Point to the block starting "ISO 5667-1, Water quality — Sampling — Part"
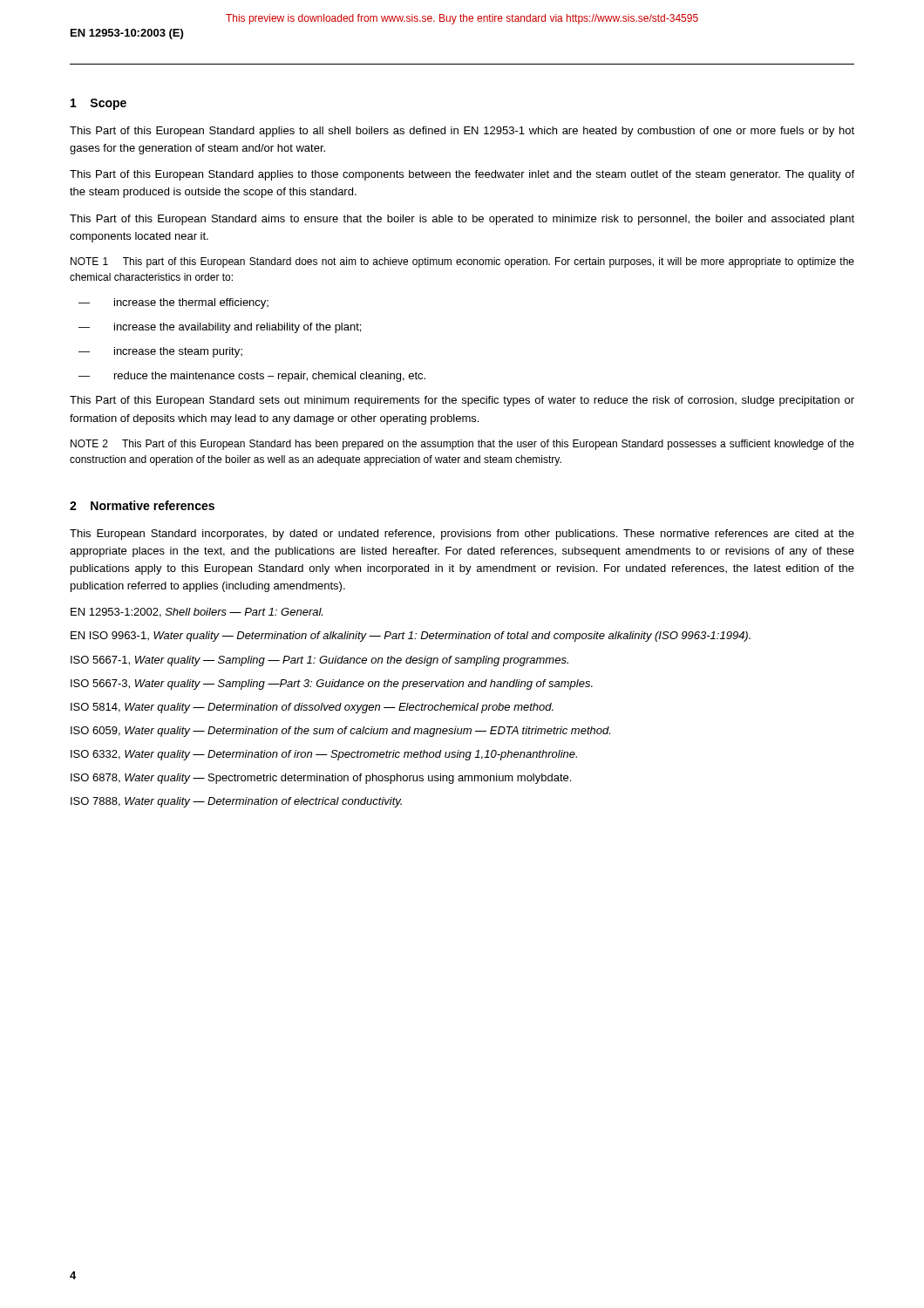924x1308 pixels. 320,659
